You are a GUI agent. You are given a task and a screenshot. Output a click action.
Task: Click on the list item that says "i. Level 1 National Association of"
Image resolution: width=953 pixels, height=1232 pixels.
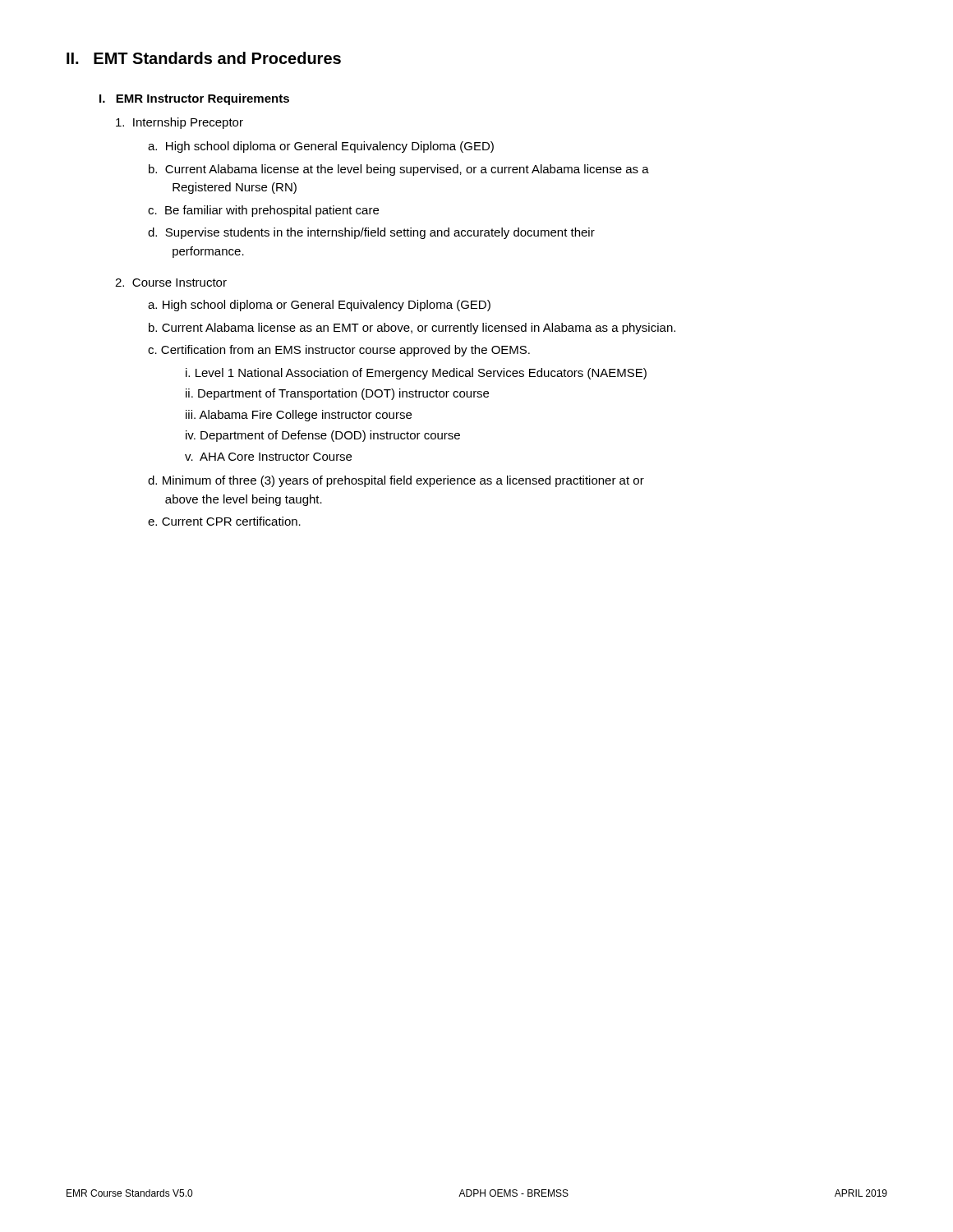(416, 372)
